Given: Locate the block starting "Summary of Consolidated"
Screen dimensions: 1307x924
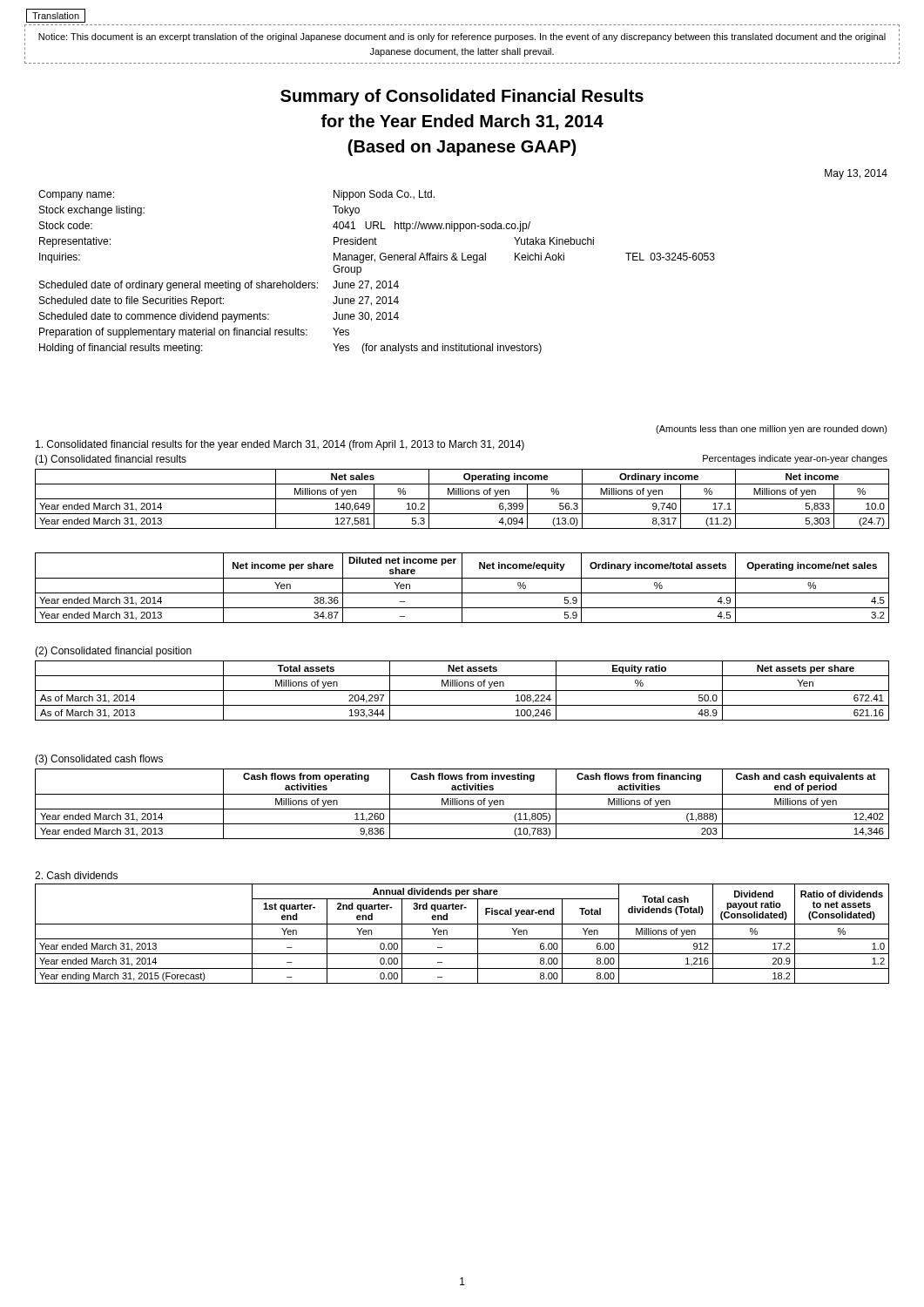Looking at the screenshot, I should pos(462,122).
